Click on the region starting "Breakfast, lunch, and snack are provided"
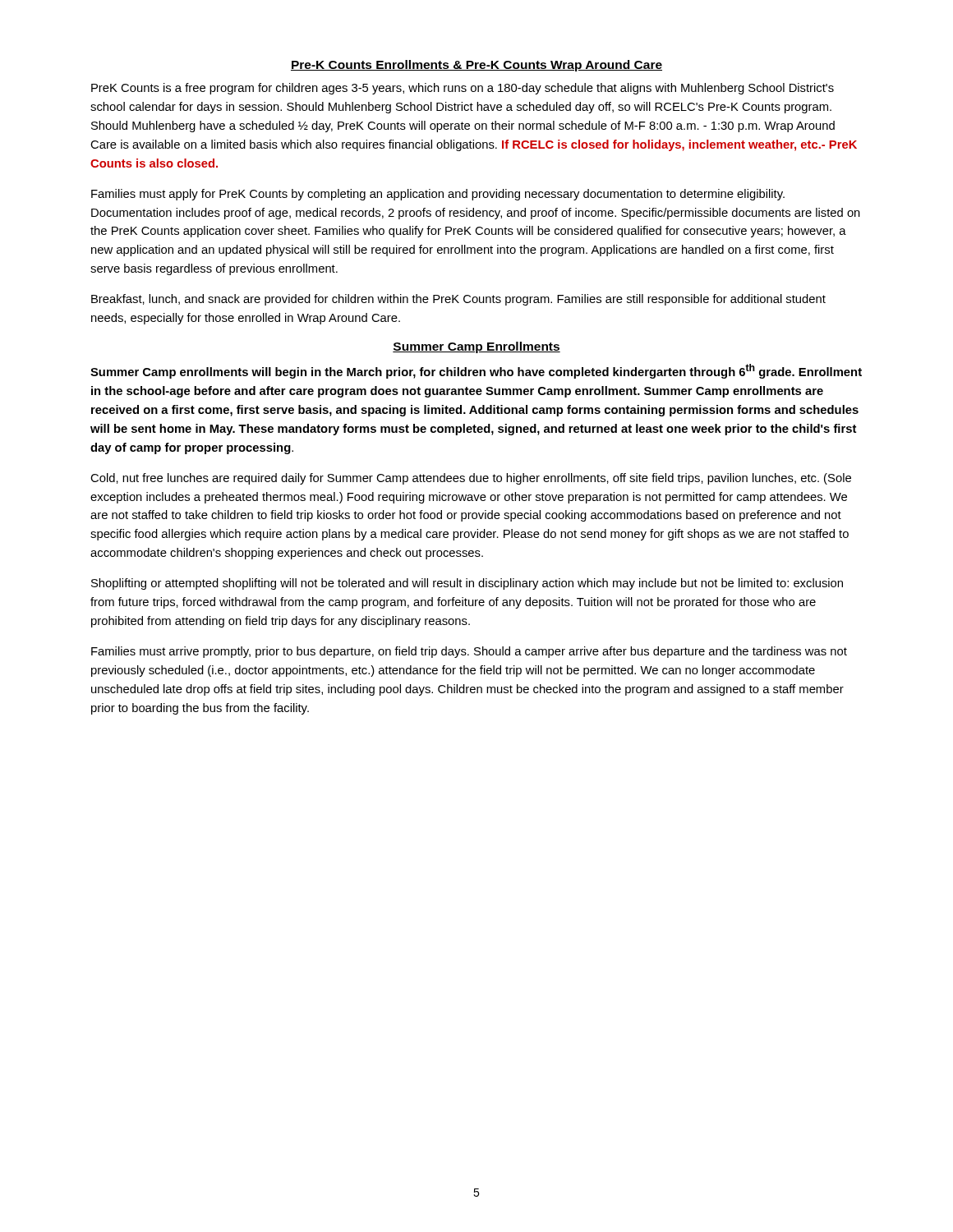953x1232 pixels. (458, 309)
